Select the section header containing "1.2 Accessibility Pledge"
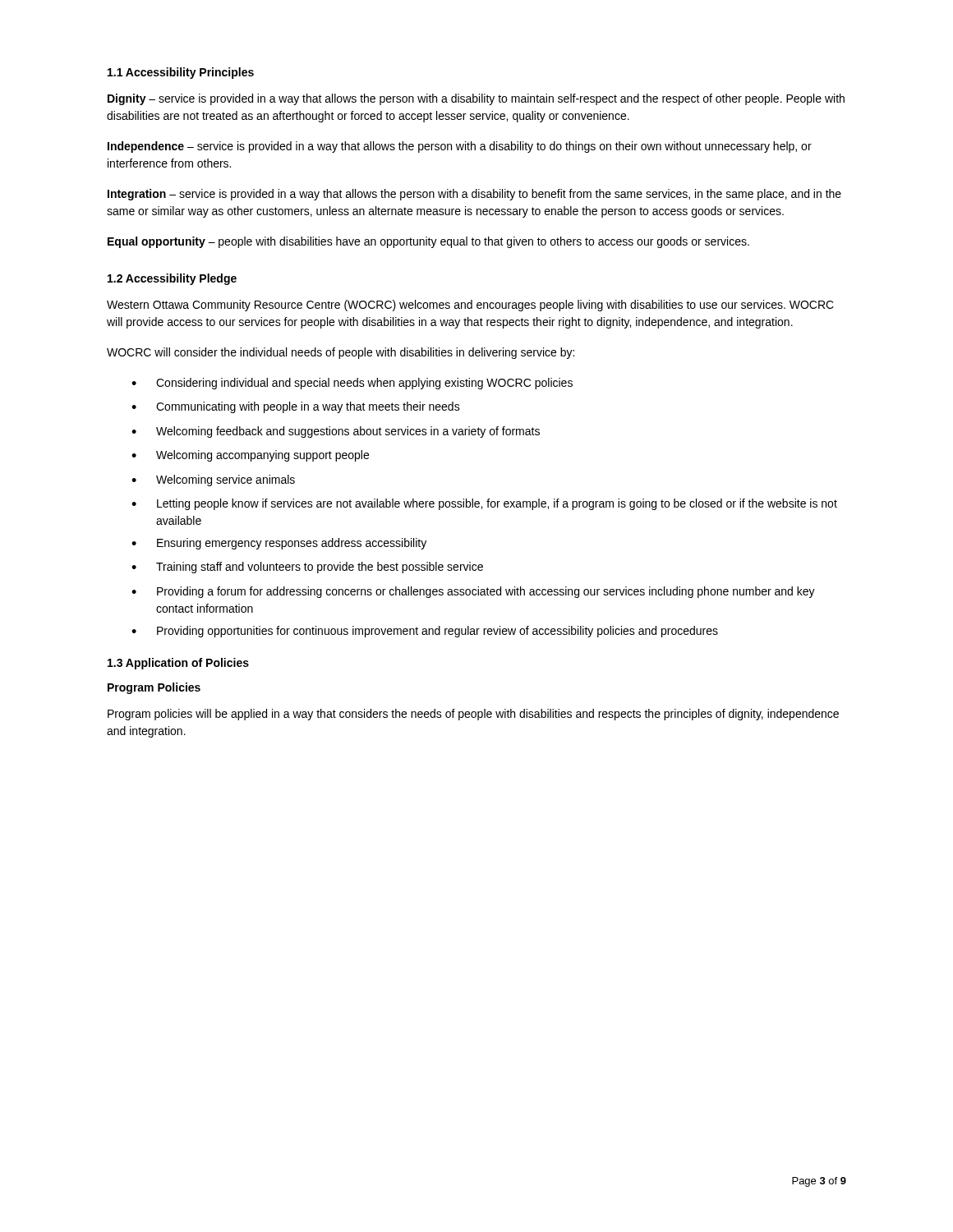 [x=172, y=278]
